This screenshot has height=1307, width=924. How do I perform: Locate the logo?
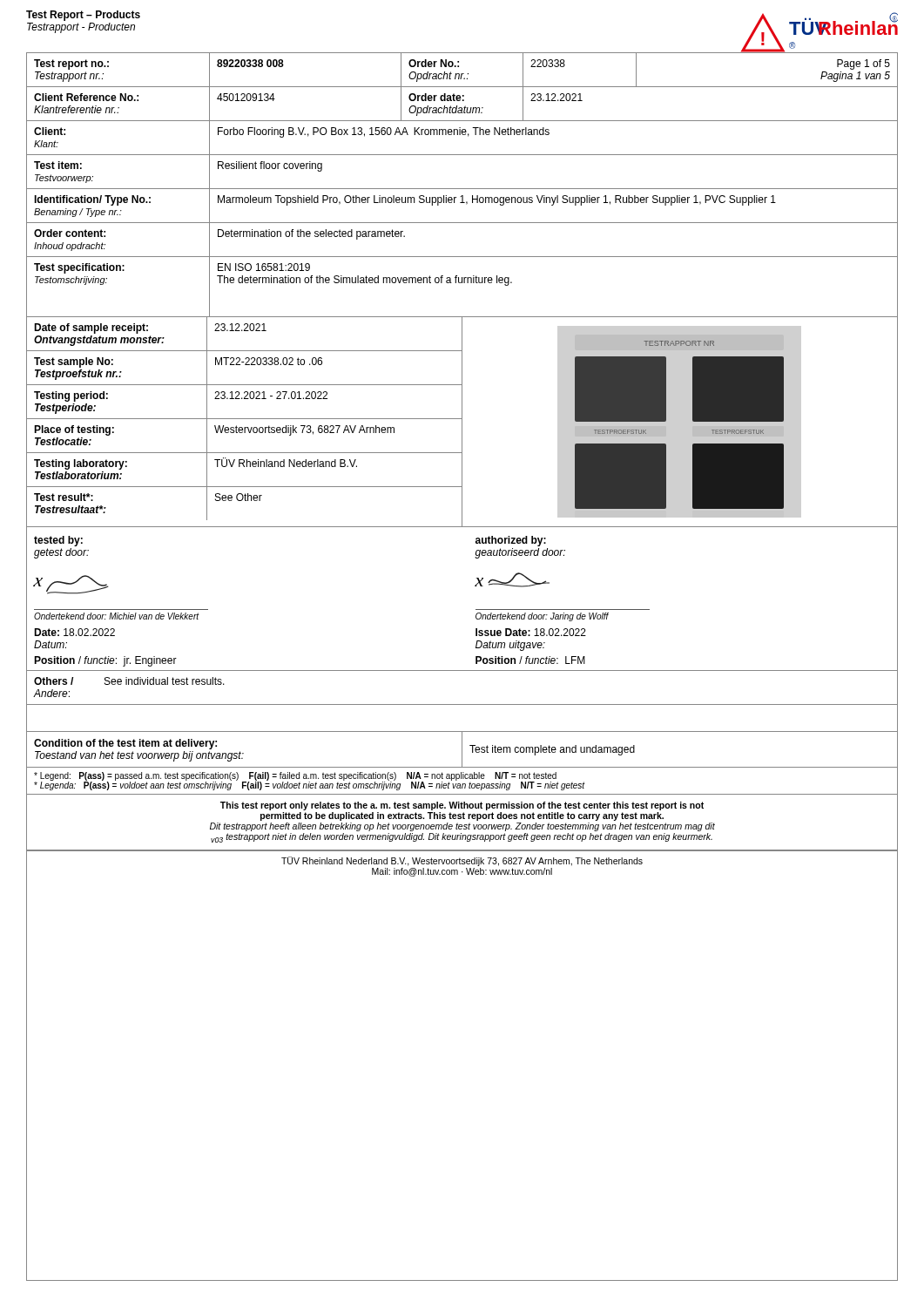point(811,34)
